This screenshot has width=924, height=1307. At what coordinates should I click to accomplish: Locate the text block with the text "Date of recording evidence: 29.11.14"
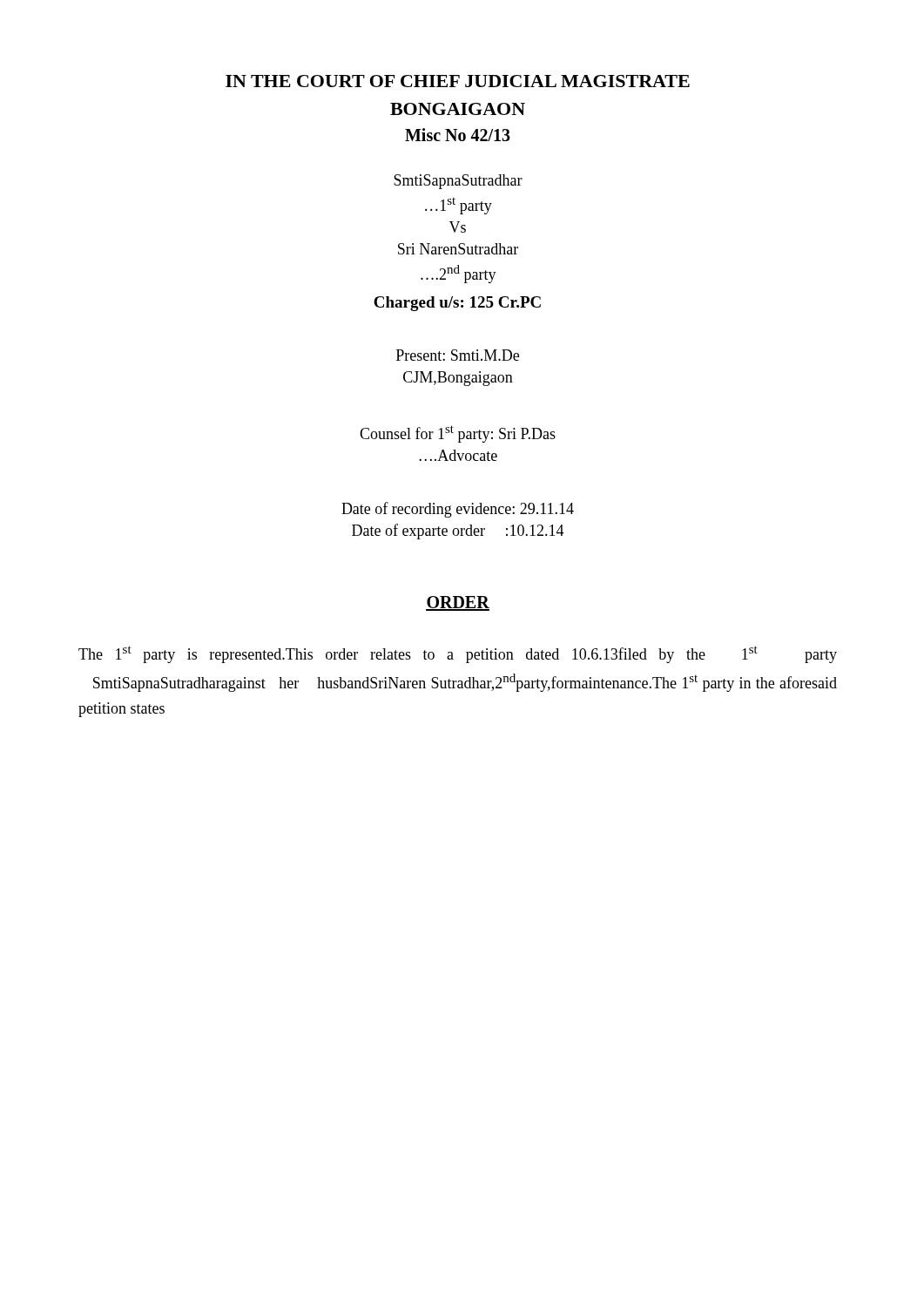[458, 520]
